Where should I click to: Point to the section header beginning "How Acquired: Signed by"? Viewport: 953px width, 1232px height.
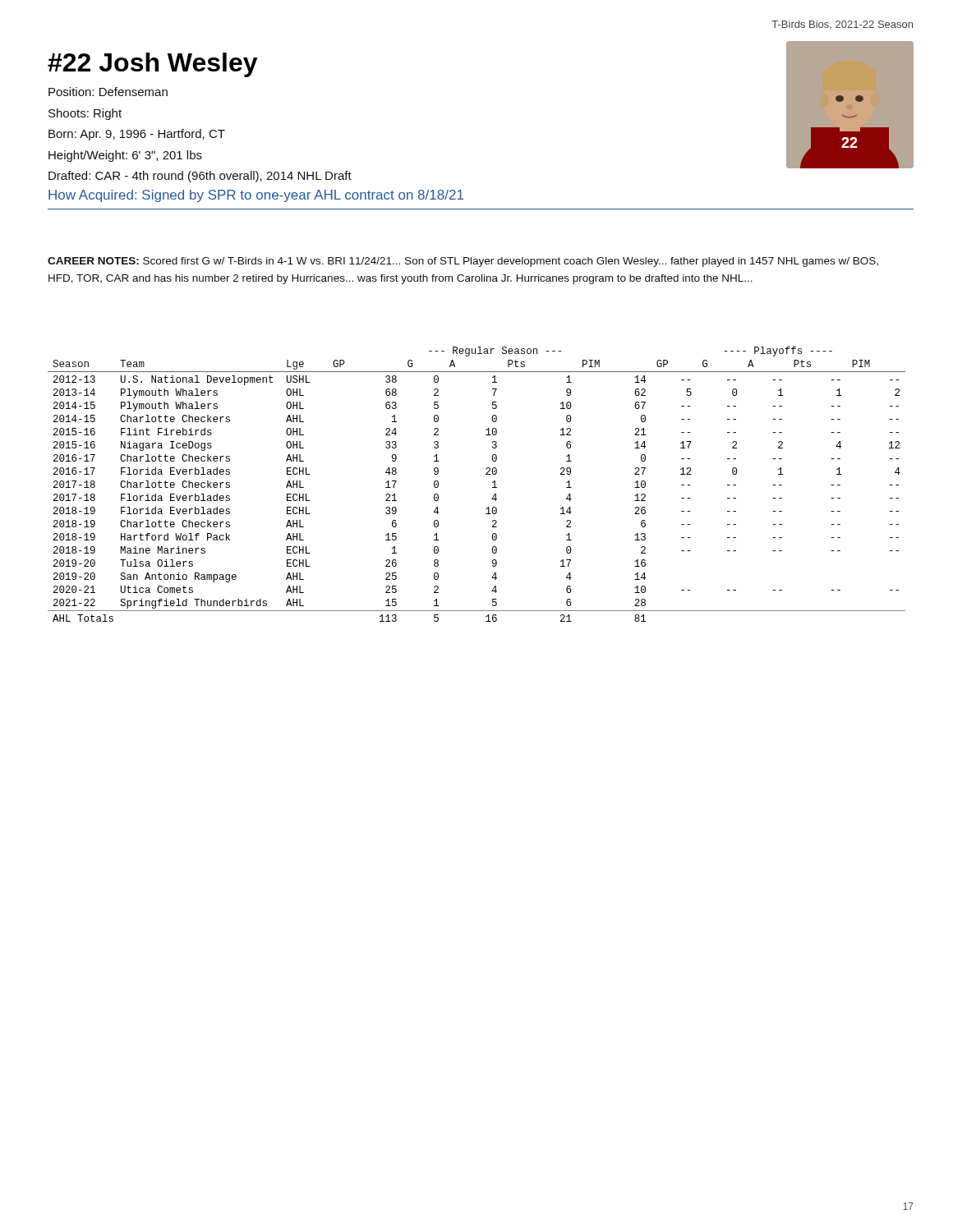tap(481, 198)
